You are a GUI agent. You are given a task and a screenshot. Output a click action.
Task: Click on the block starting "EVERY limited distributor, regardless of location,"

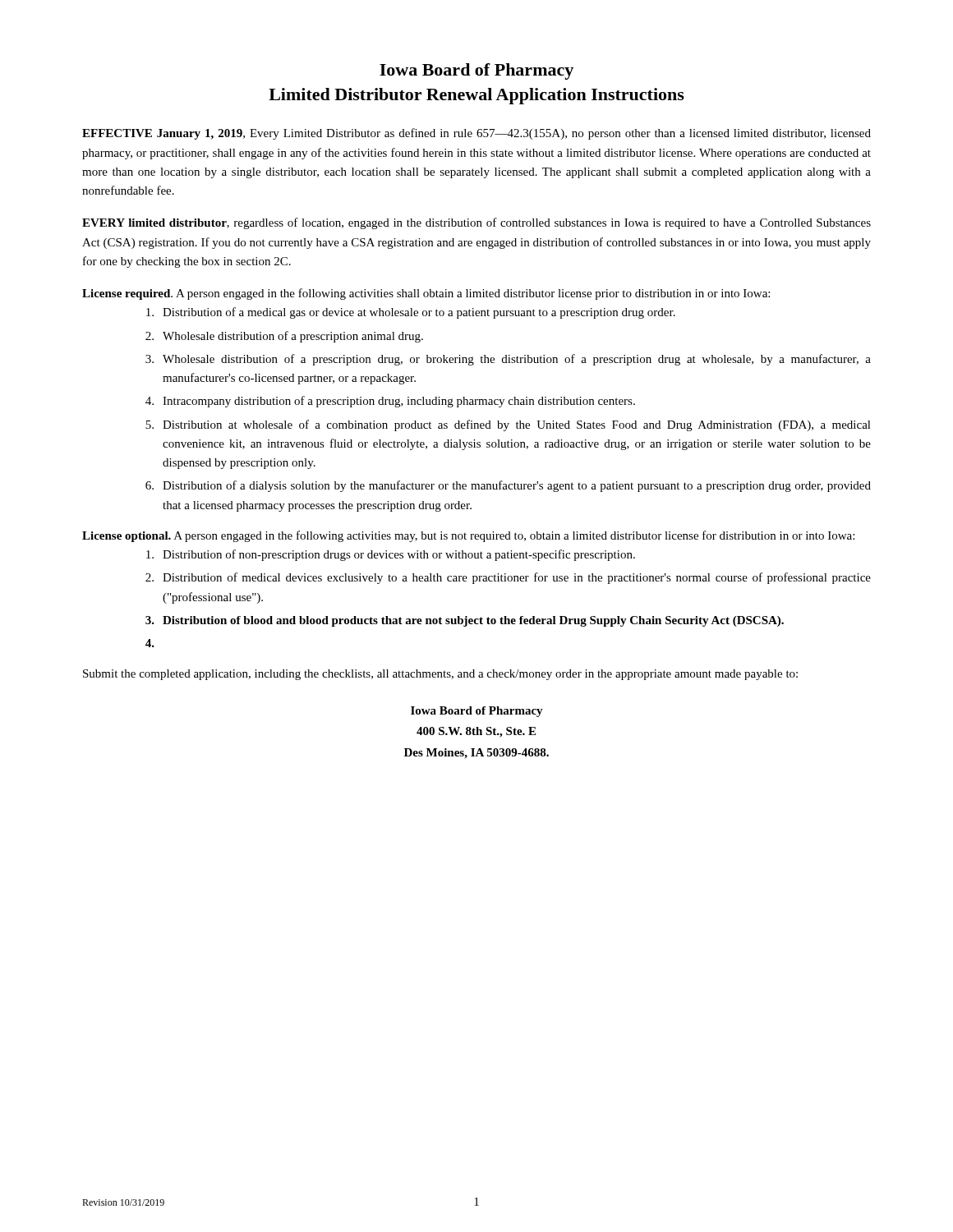pos(476,242)
